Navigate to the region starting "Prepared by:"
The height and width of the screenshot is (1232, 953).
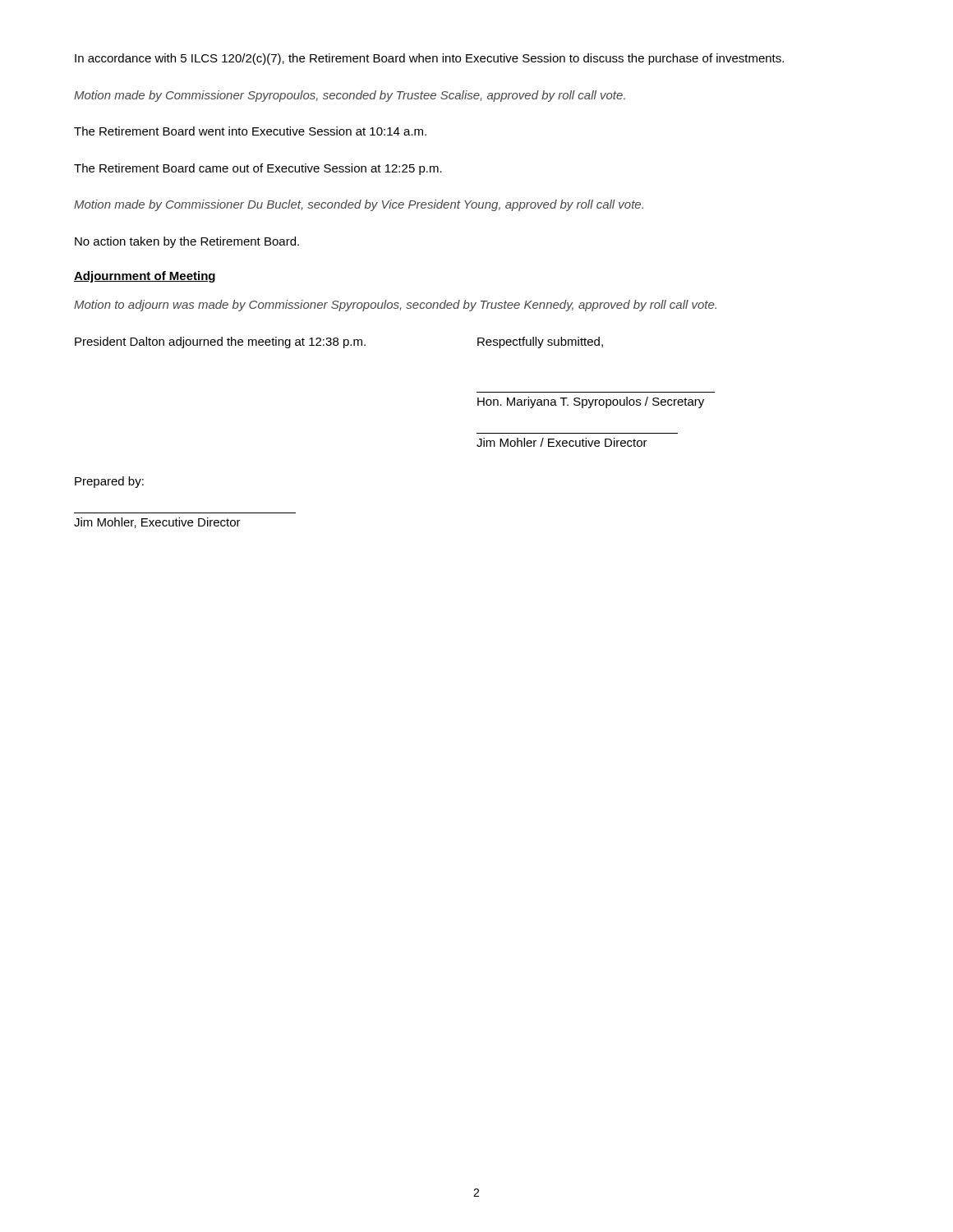point(109,481)
